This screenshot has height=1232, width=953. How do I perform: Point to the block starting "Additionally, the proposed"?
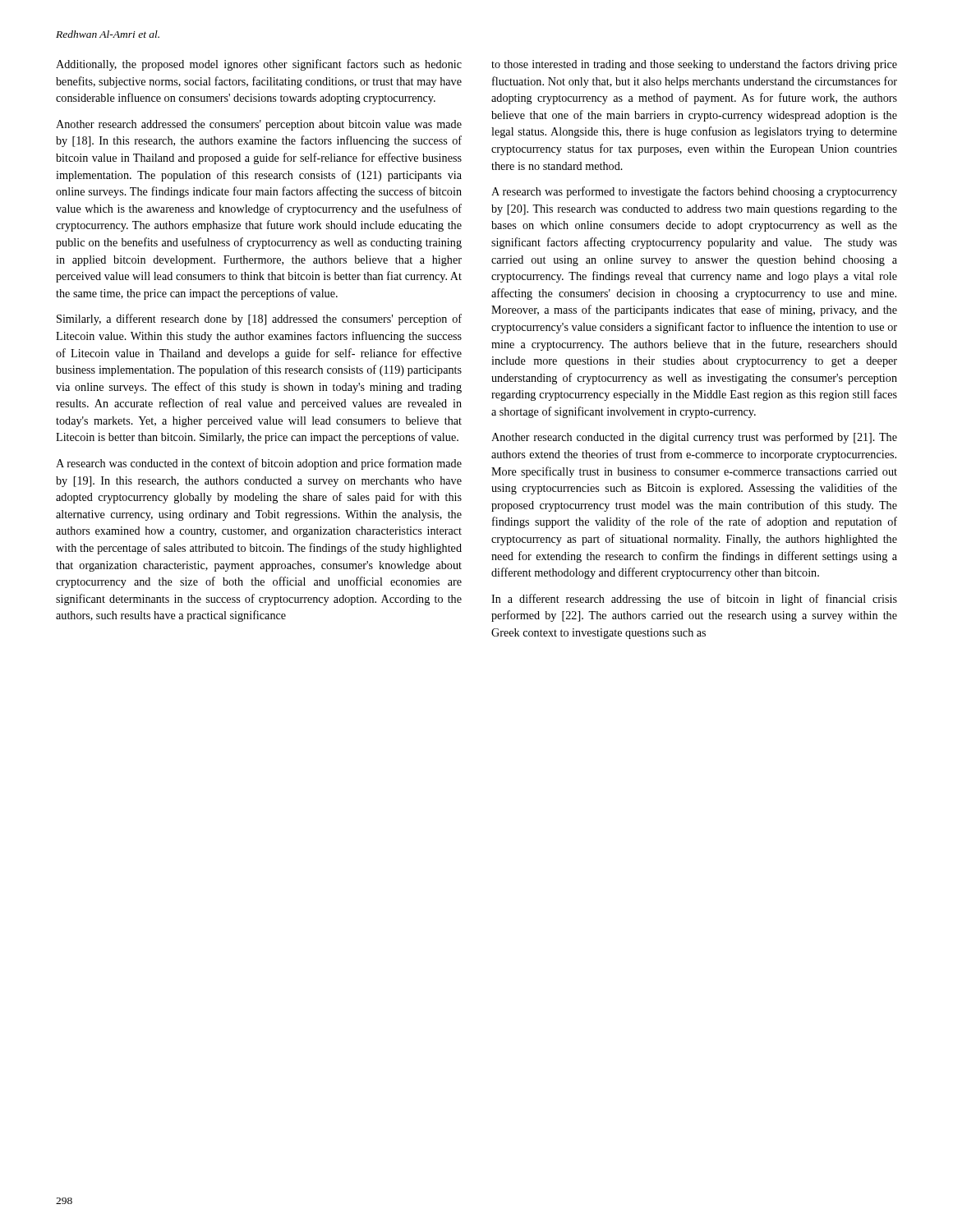point(259,340)
